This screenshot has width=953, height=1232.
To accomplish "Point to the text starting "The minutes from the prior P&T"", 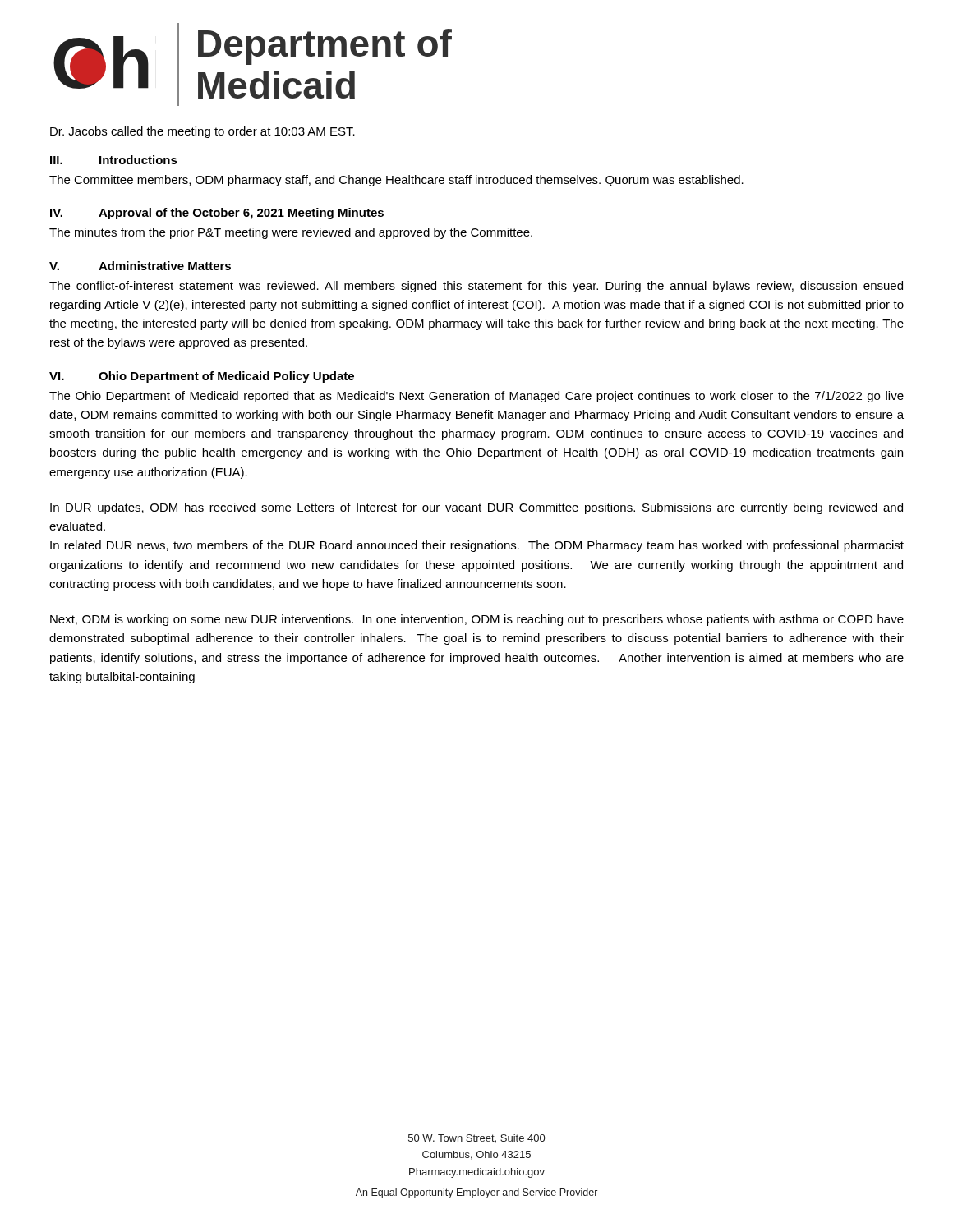I will (291, 232).
